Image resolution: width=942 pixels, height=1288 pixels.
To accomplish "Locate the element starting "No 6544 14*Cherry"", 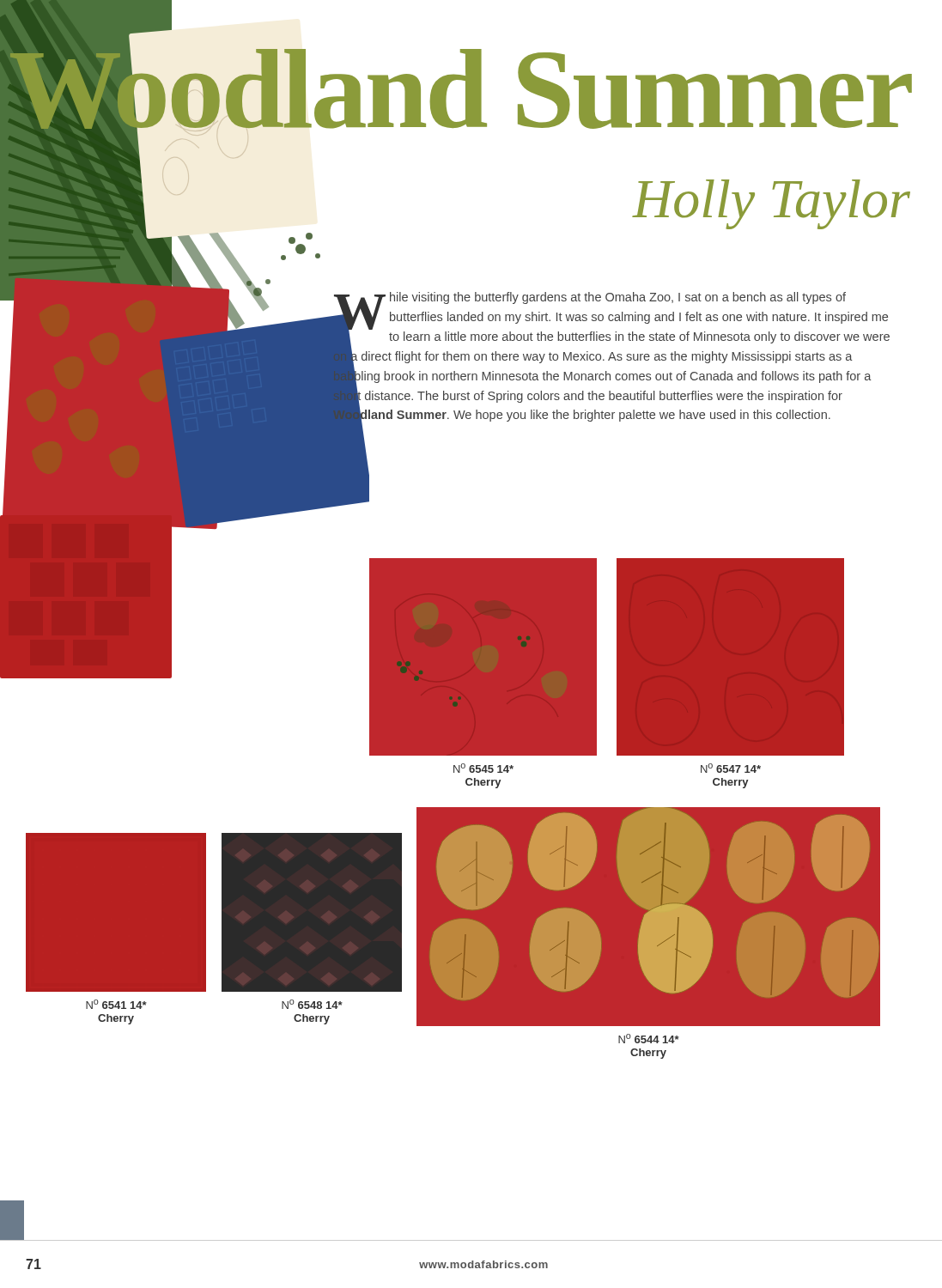I will coord(648,1045).
